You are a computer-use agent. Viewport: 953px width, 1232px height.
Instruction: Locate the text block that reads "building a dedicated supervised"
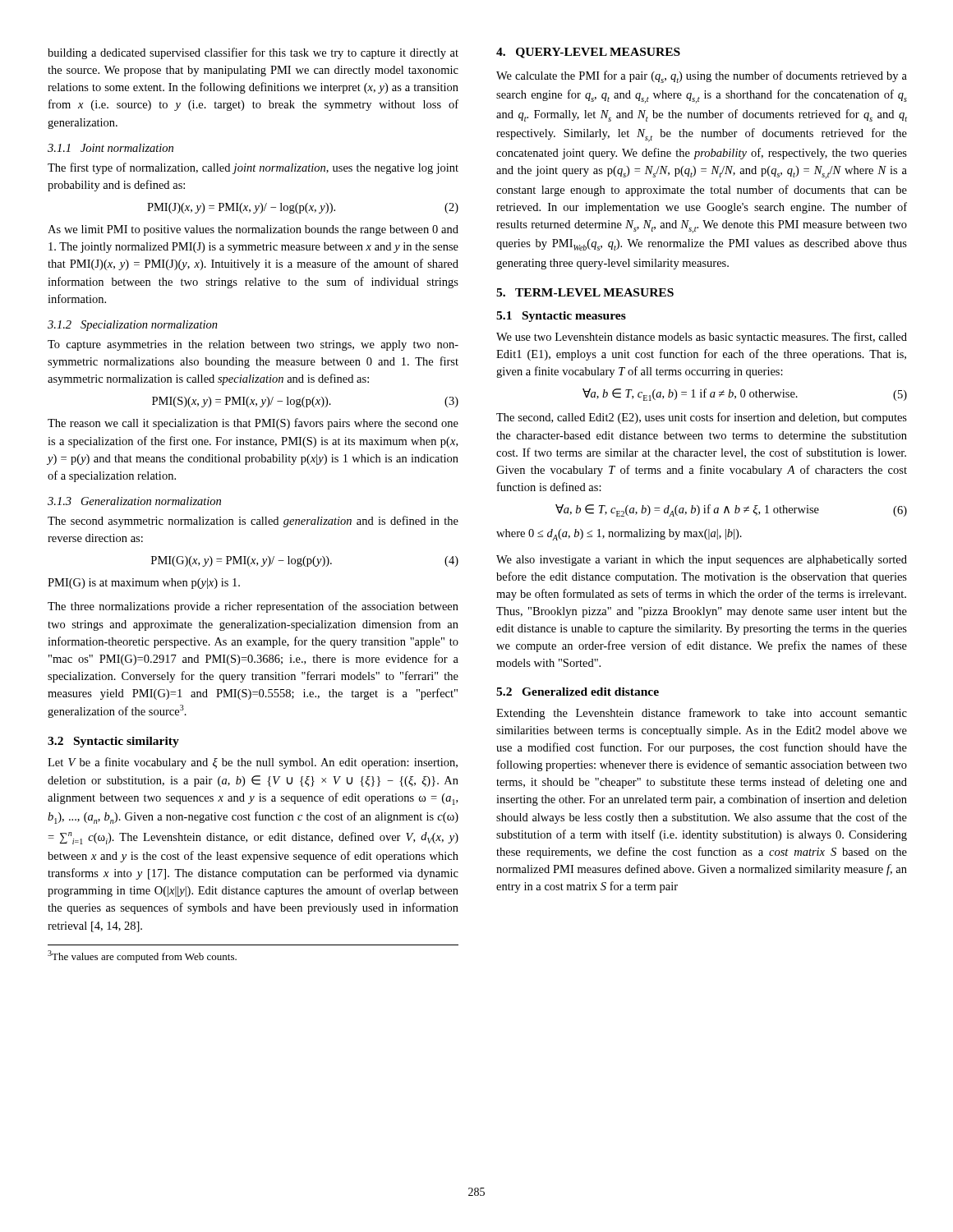[x=253, y=88]
